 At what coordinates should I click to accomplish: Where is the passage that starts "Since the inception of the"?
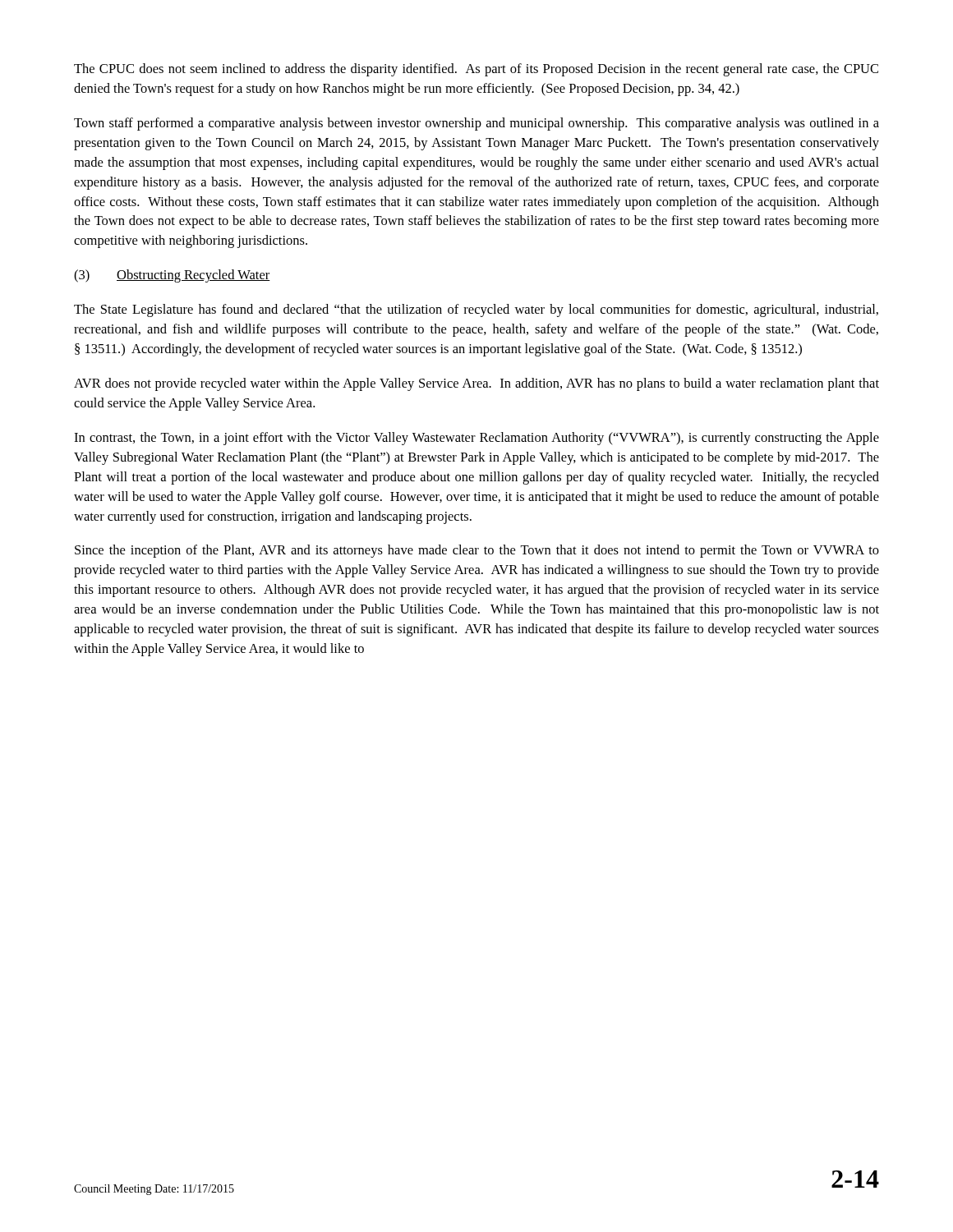pyautogui.click(x=476, y=599)
